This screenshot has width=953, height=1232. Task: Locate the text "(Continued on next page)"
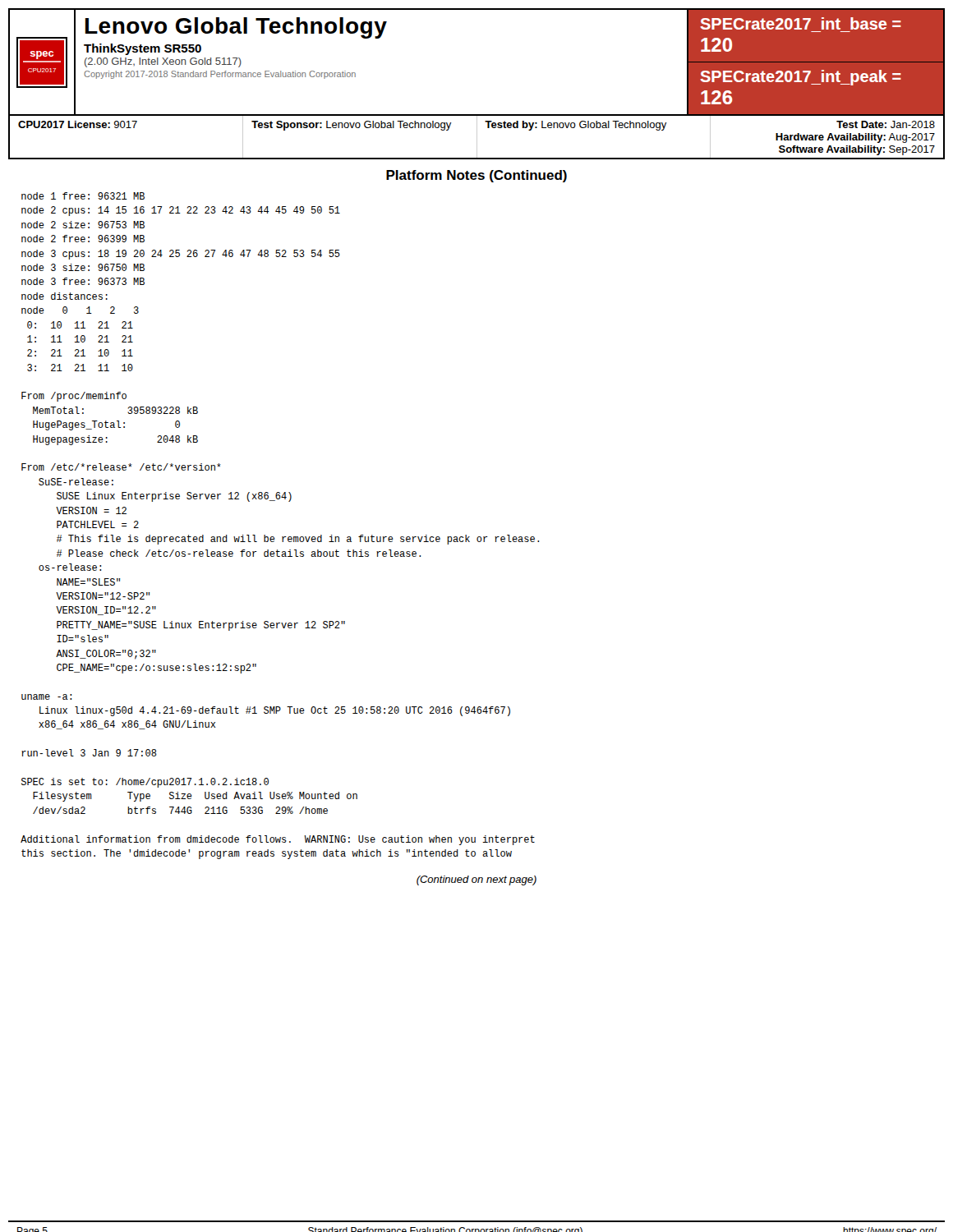[x=476, y=880]
